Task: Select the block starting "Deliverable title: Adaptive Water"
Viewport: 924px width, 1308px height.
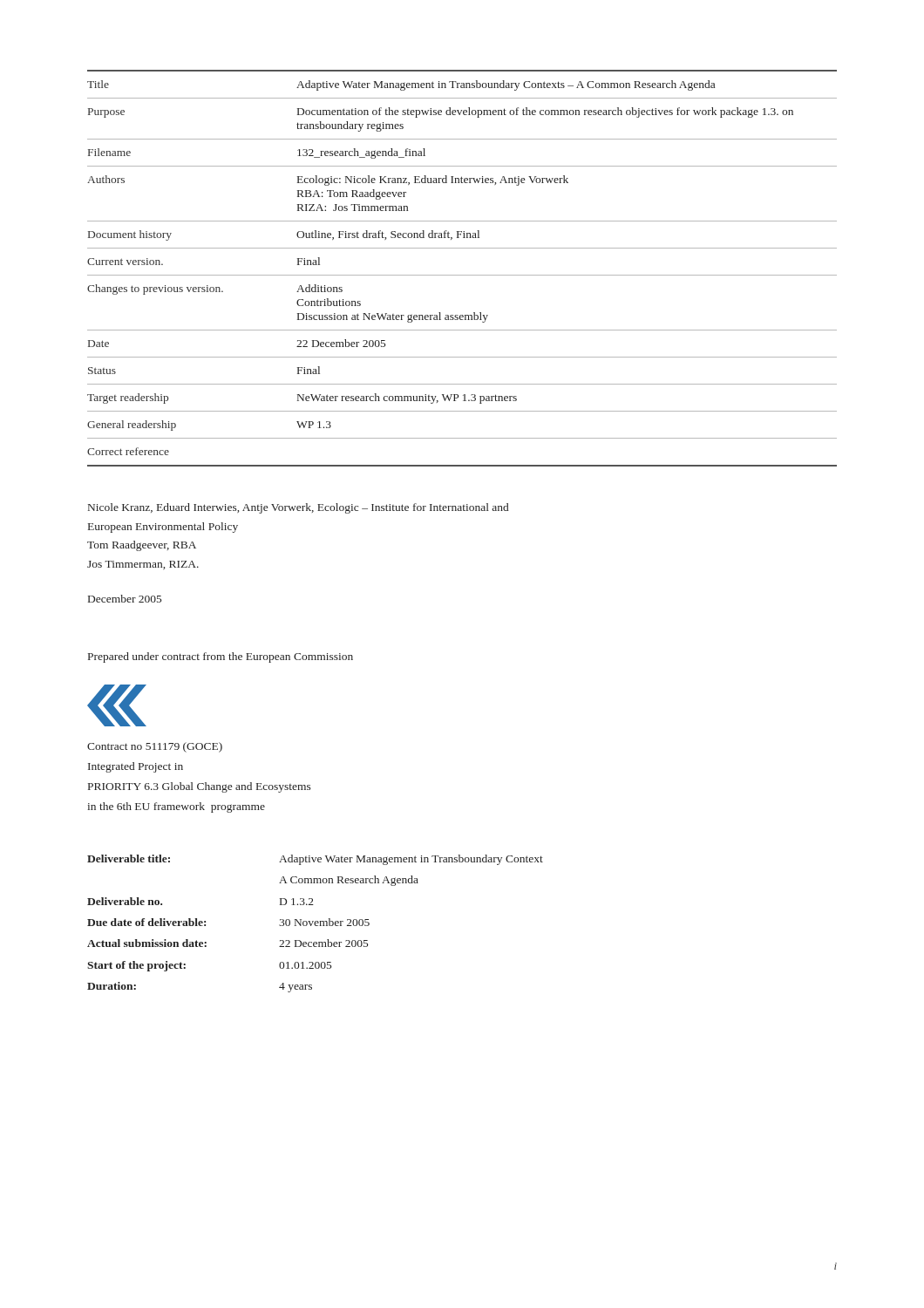Action: pos(315,860)
